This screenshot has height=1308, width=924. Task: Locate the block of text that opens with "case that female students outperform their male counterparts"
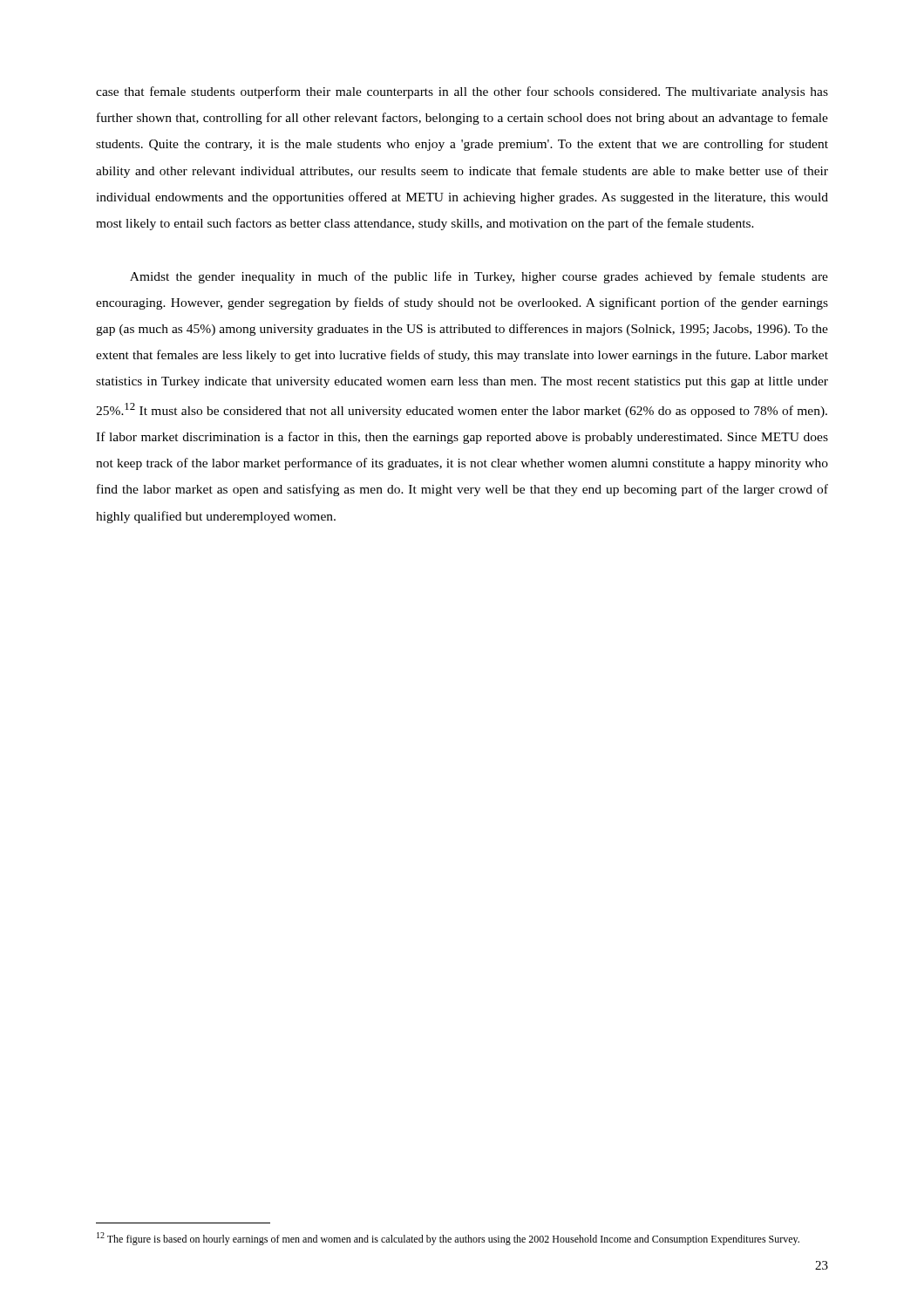462,157
